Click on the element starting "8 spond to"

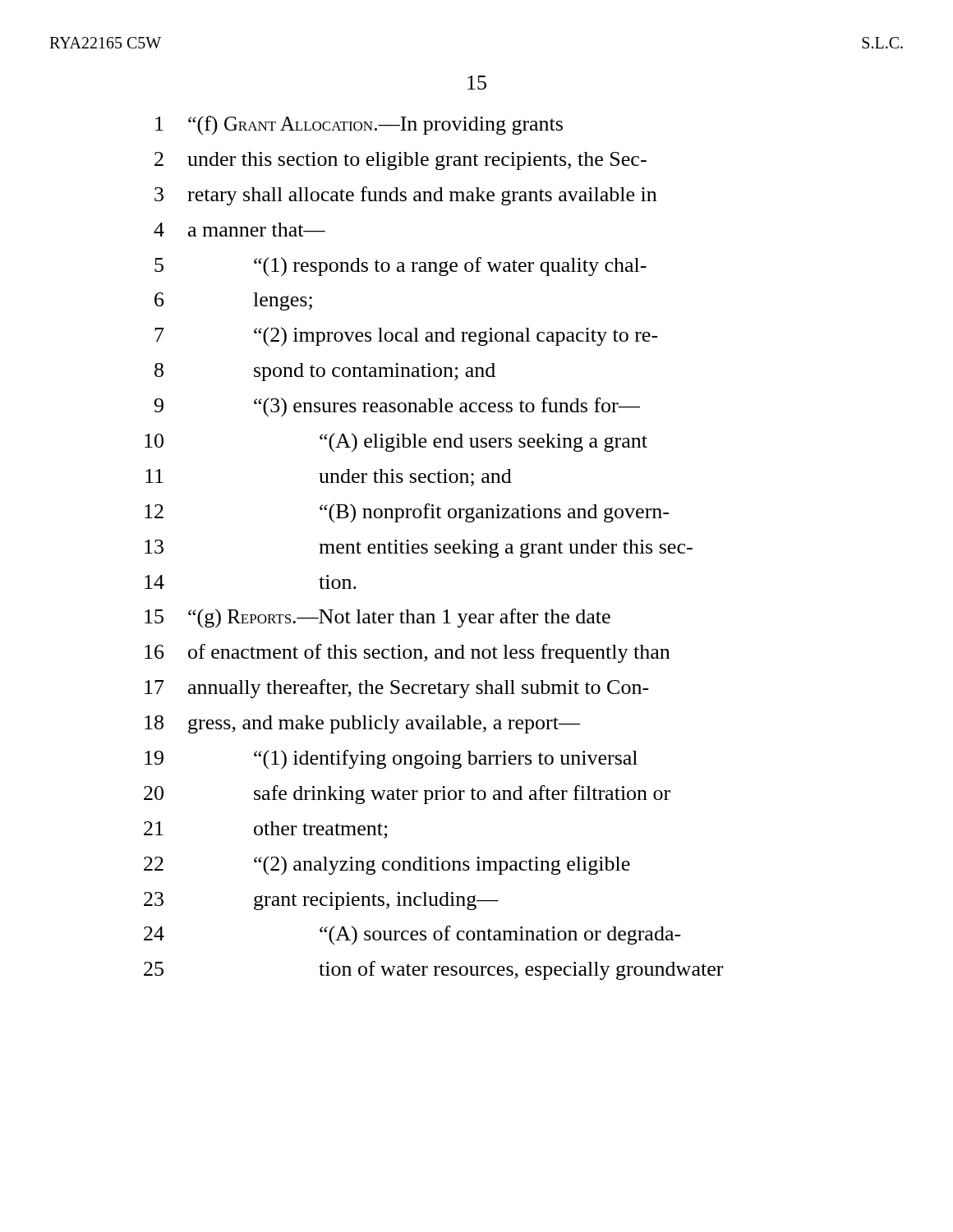coord(305,371)
